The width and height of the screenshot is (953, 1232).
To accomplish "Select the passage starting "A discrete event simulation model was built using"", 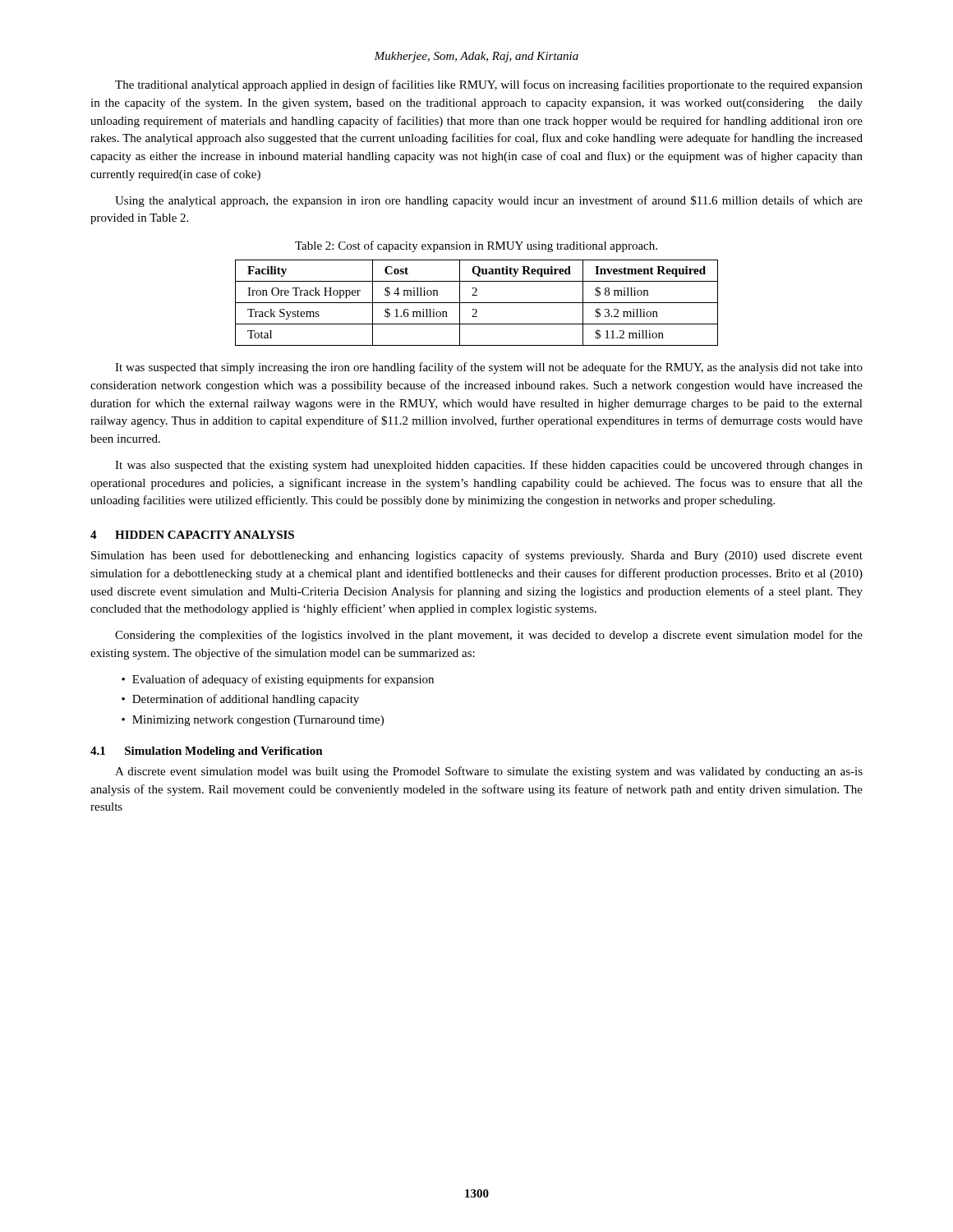I will 476,789.
